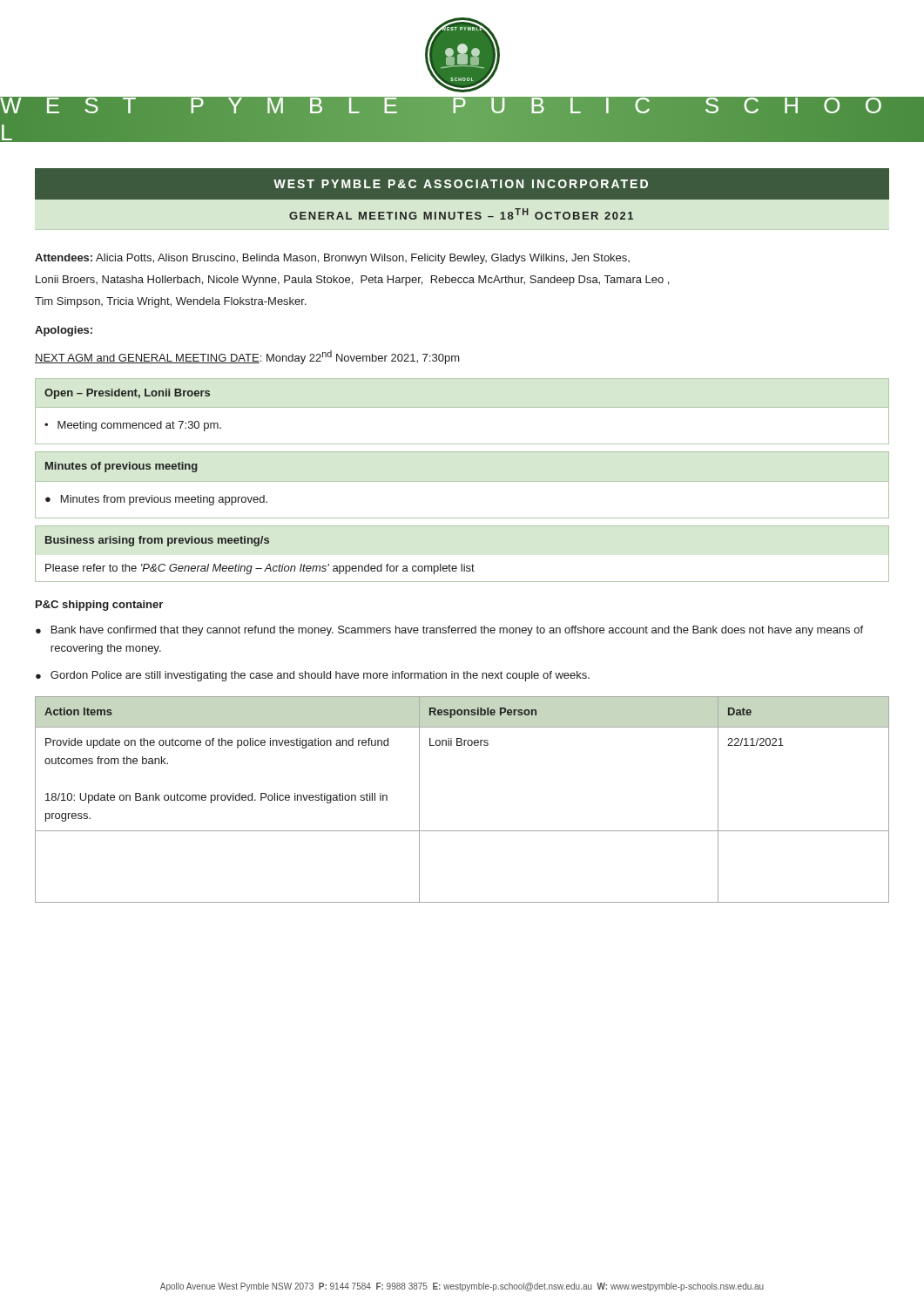The width and height of the screenshot is (924, 1307).
Task: Locate the text "Tim Simpson, Tricia Wright, Wendela Flokstra-Mesker."
Action: pos(171,301)
